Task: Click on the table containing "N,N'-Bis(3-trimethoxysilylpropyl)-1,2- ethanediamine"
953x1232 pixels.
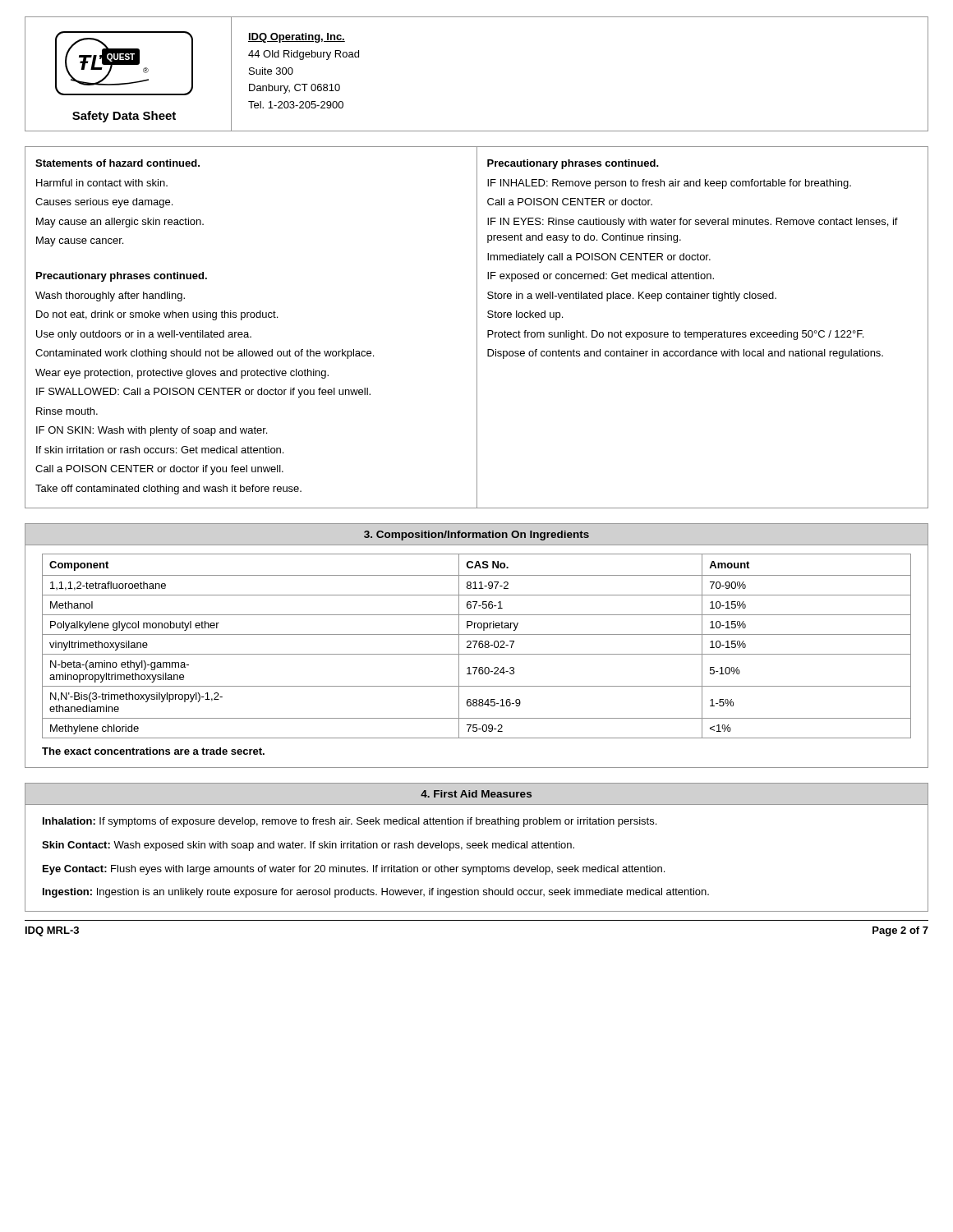Action: [476, 646]
